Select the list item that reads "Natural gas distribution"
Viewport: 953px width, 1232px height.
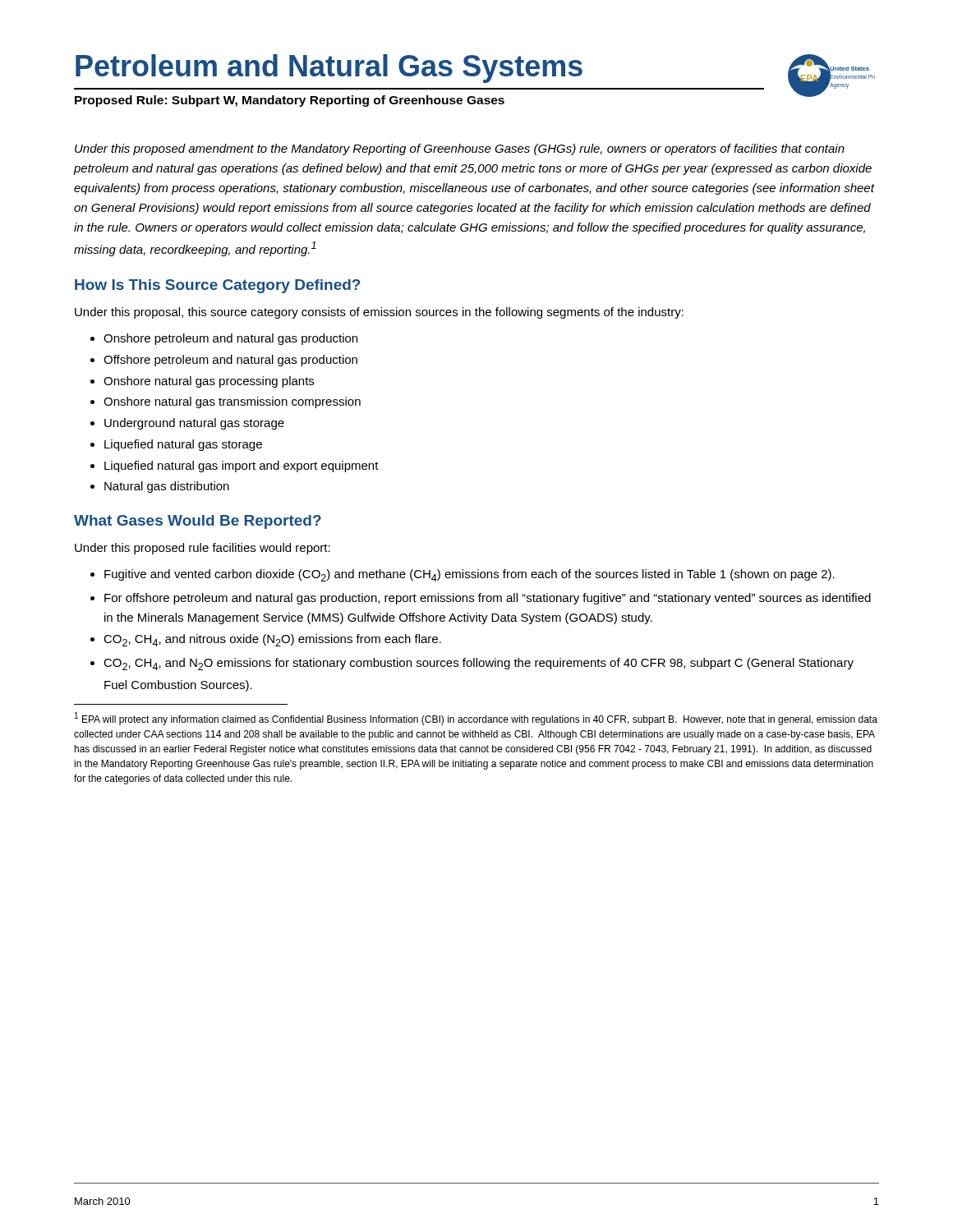pyautogui.click(x=167, y=487)
